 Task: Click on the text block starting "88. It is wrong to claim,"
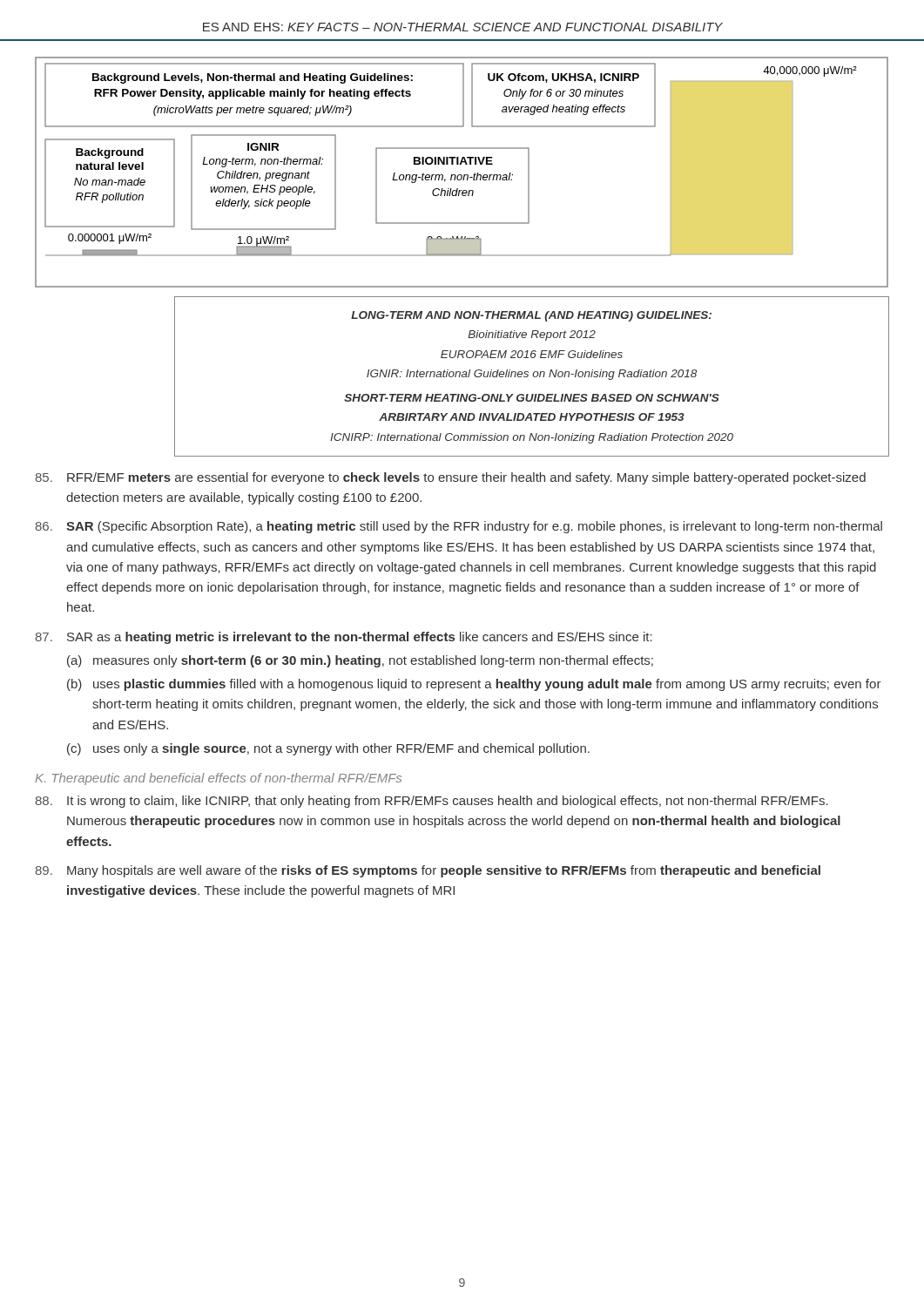coord(462,821)
